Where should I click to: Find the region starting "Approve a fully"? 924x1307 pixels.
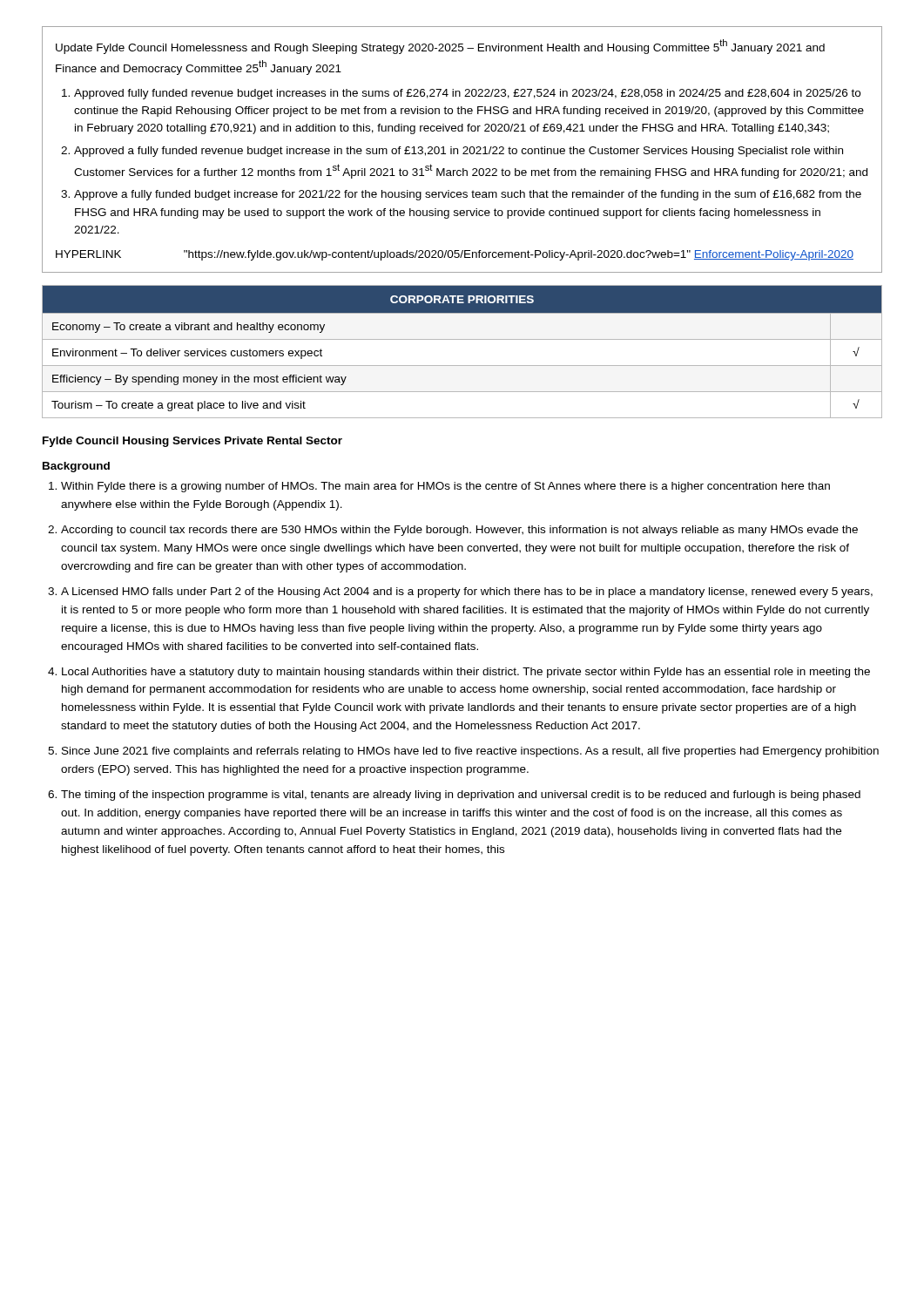click(x=468, y=212)
